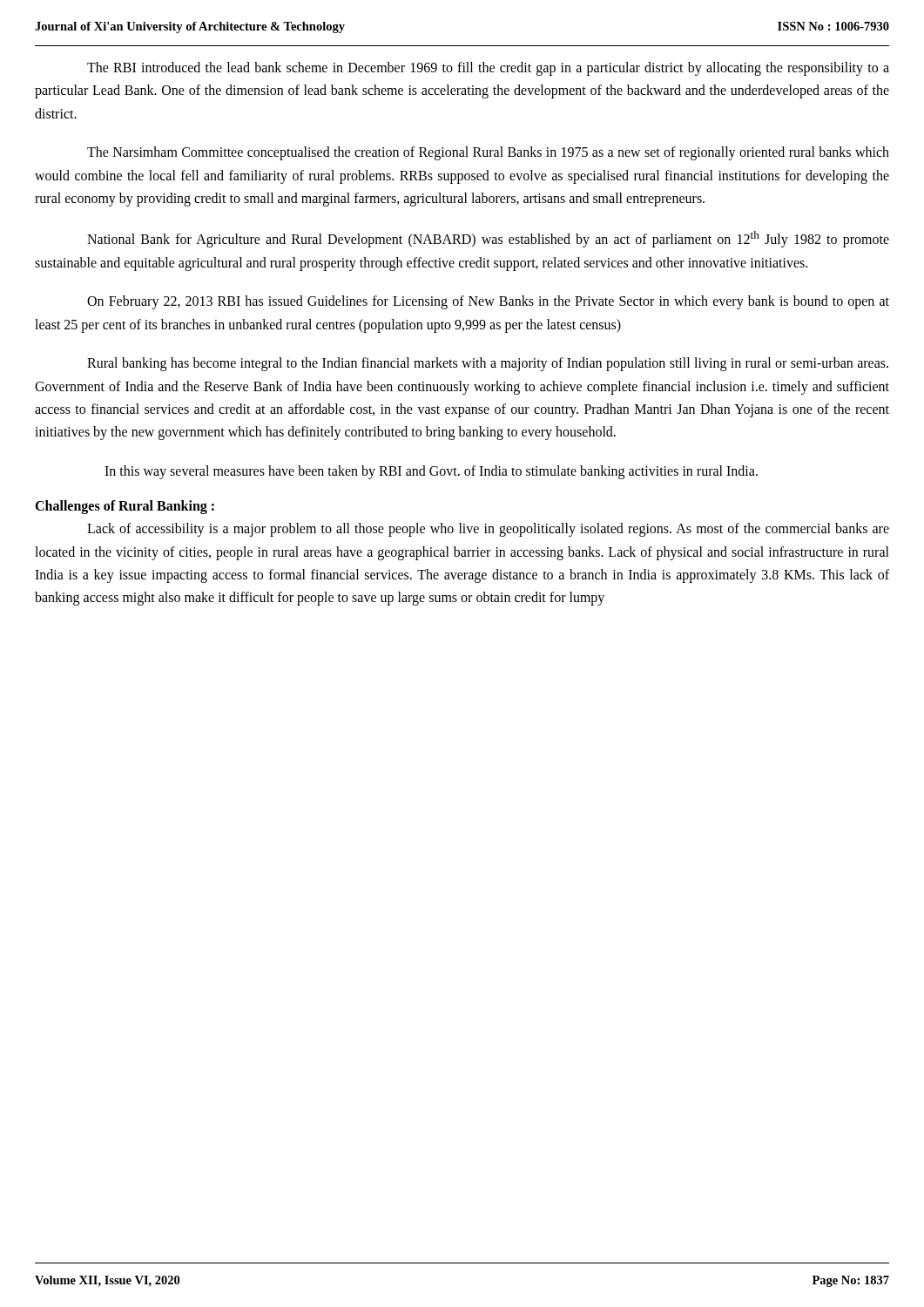Point to the block beginning "The RBI introduced the lead bank scheme in"
The width and height of the screenshot is (924, 1307).
click(x=462, y=270)
